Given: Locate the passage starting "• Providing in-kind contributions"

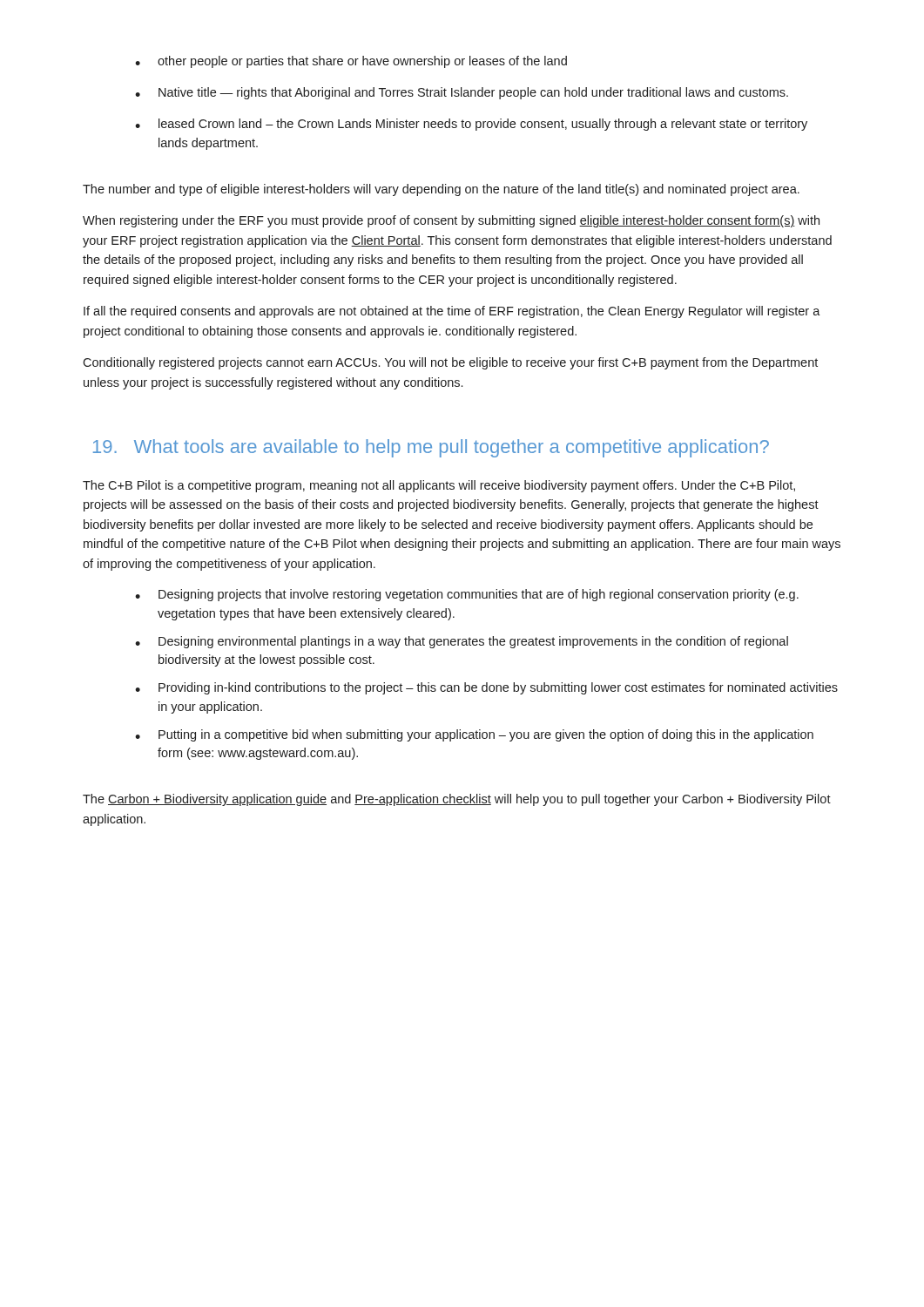Looking at the screenshot, I should pyautogui.click(x=488, y=698).
